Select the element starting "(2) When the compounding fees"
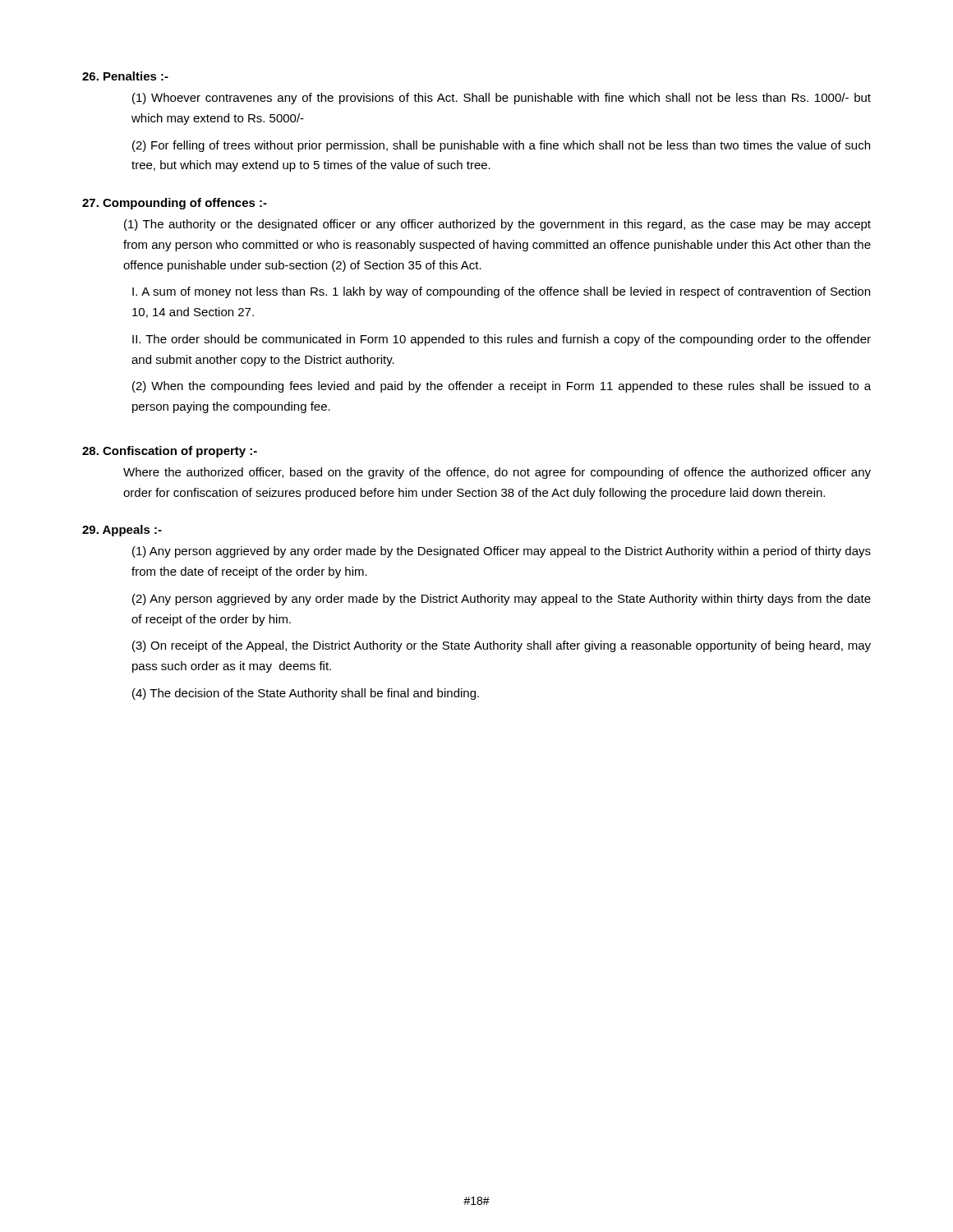 pos(501,396)
